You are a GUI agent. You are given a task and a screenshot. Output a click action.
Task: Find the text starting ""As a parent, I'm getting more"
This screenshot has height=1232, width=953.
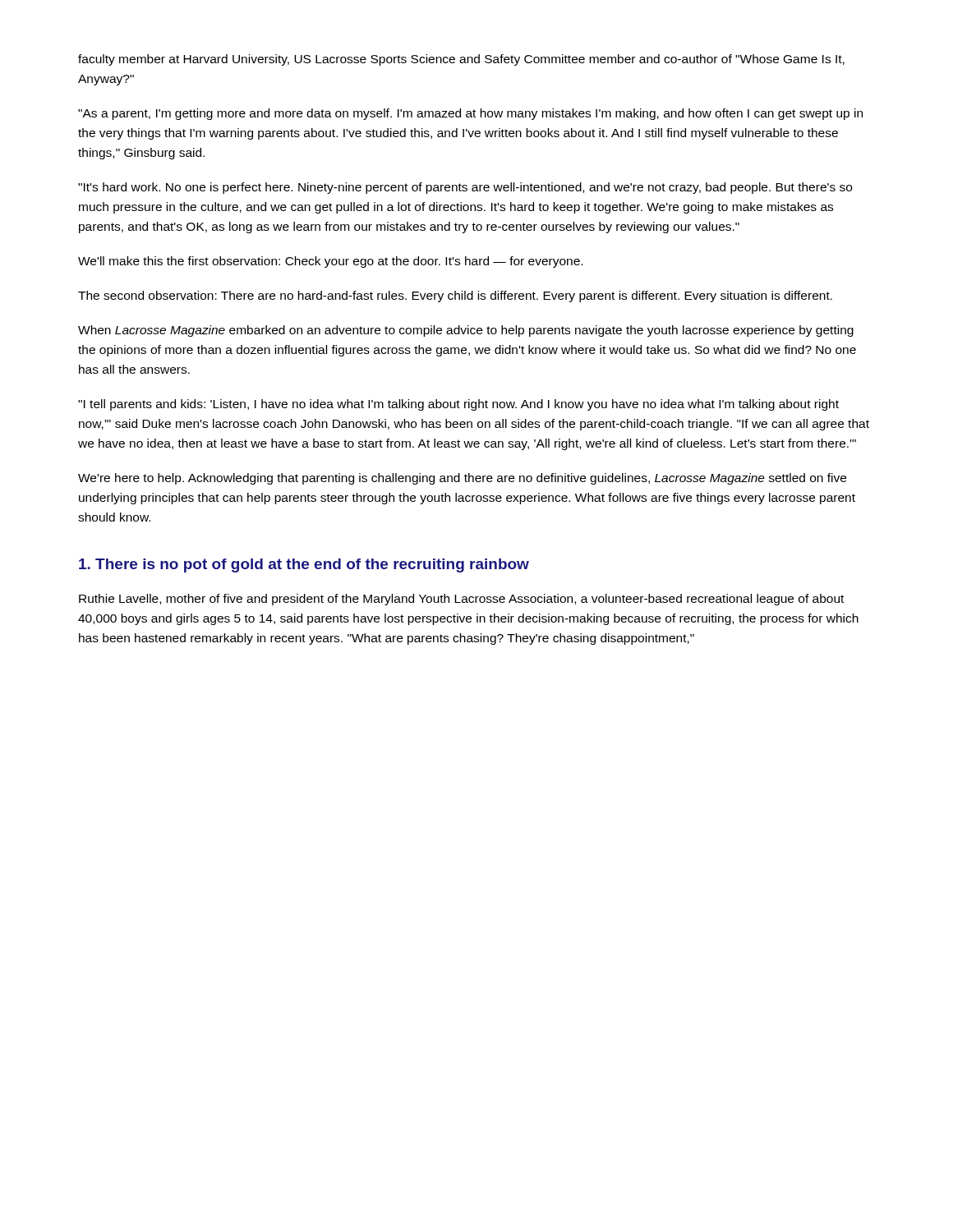(471, 133)
